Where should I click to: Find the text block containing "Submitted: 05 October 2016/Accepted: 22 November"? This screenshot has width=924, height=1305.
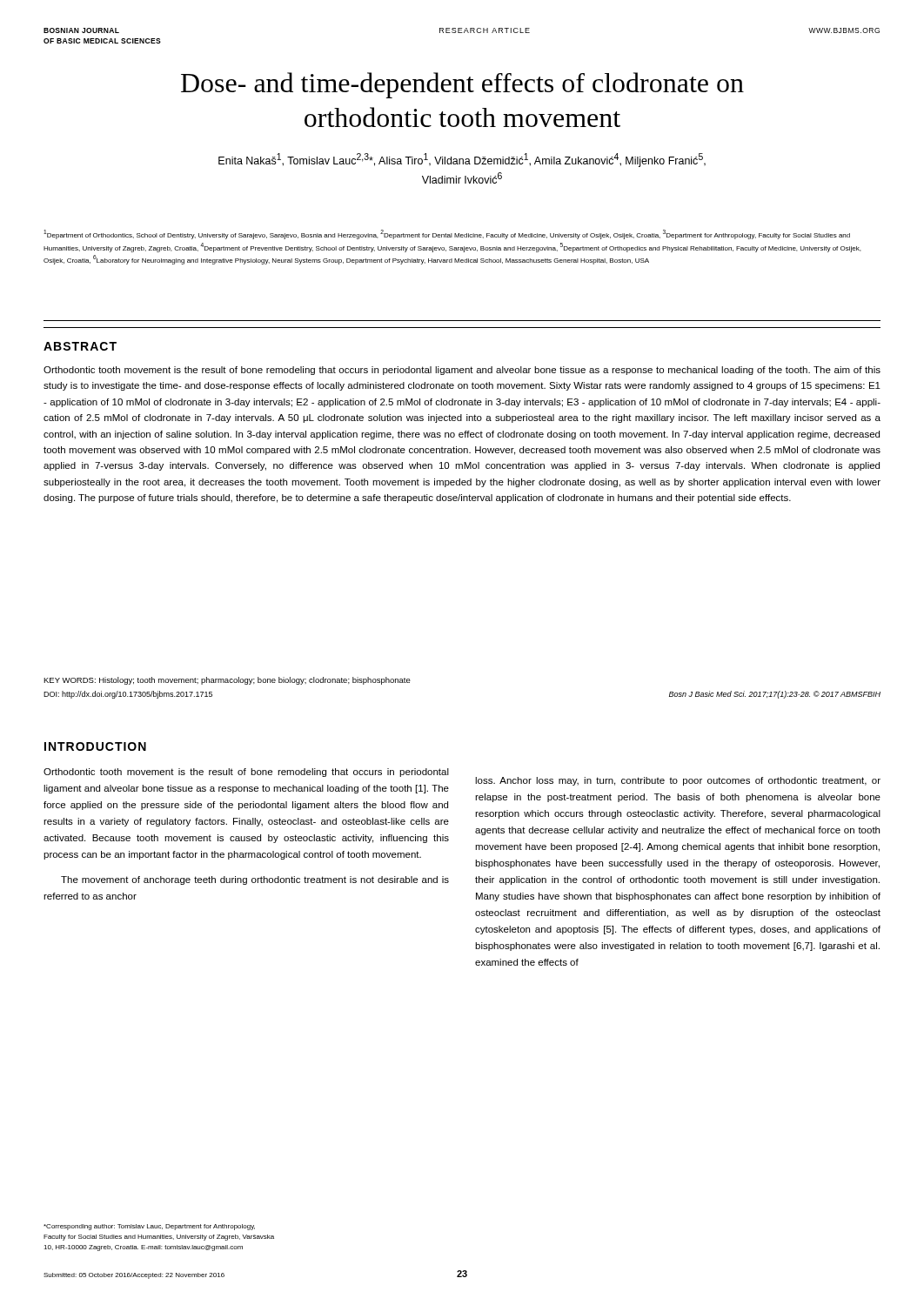[134, 1275]
